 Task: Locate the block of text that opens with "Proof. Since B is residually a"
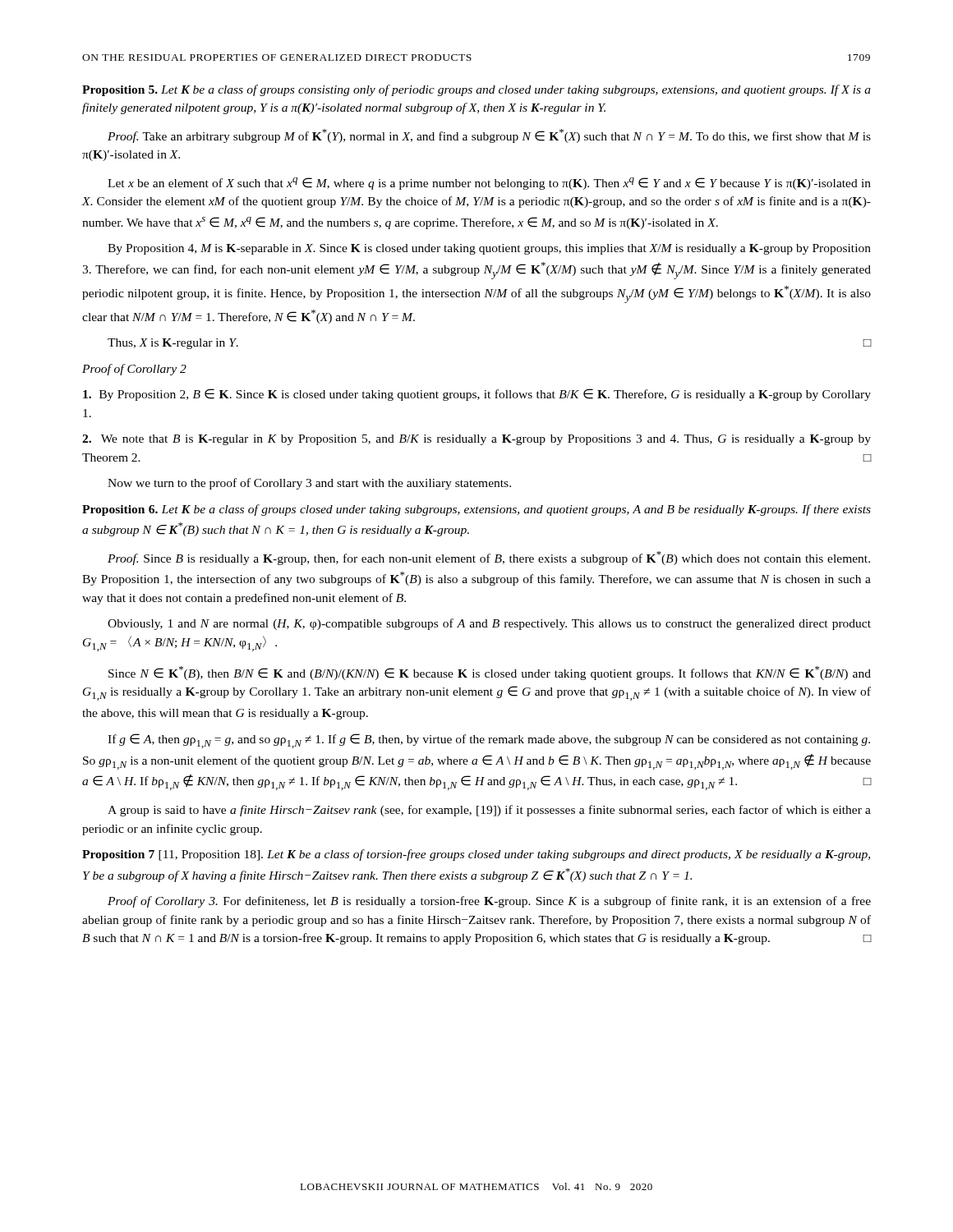pos(476,576)
